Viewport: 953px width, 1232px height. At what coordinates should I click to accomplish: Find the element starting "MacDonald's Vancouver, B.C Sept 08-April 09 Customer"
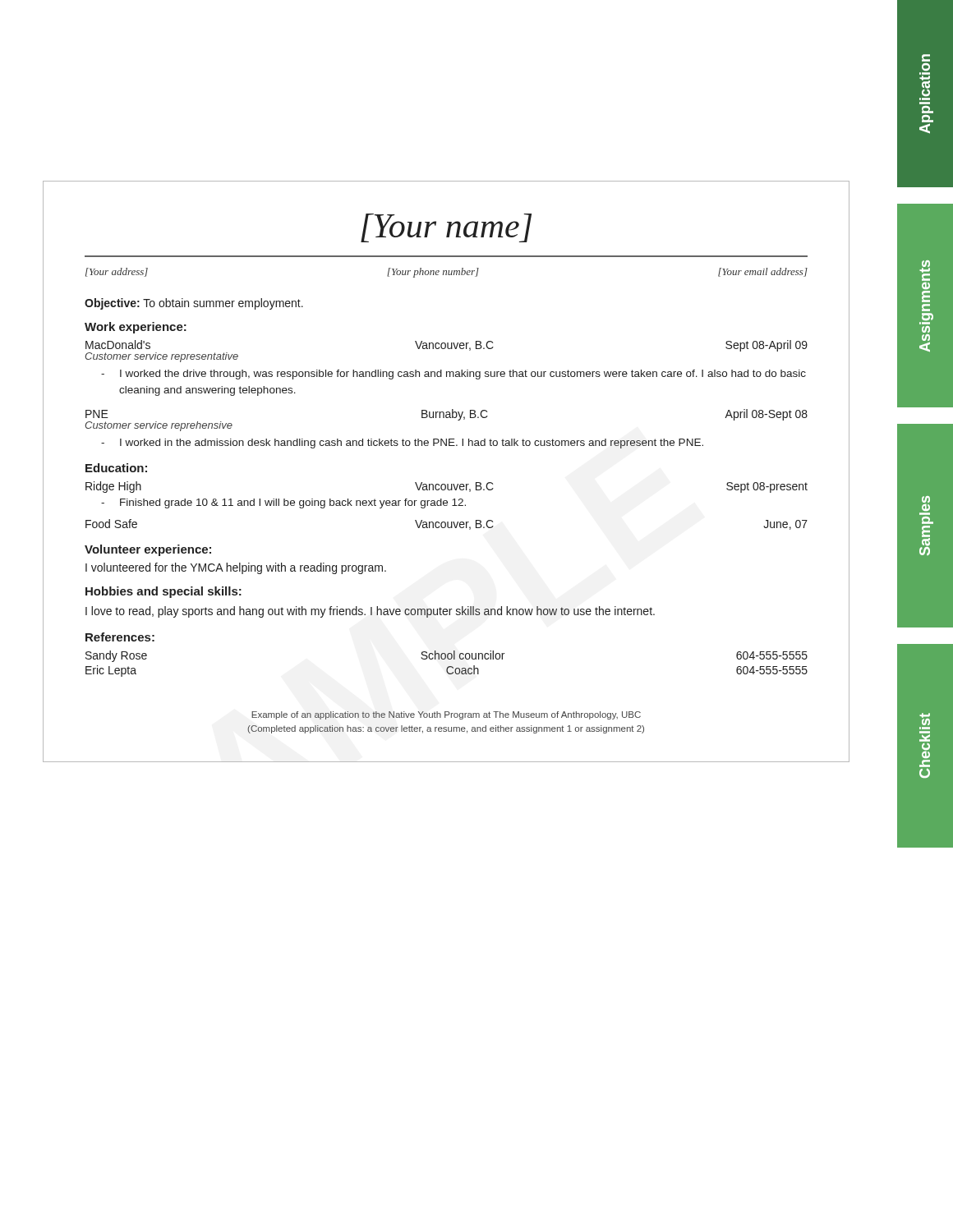[446, 350]
